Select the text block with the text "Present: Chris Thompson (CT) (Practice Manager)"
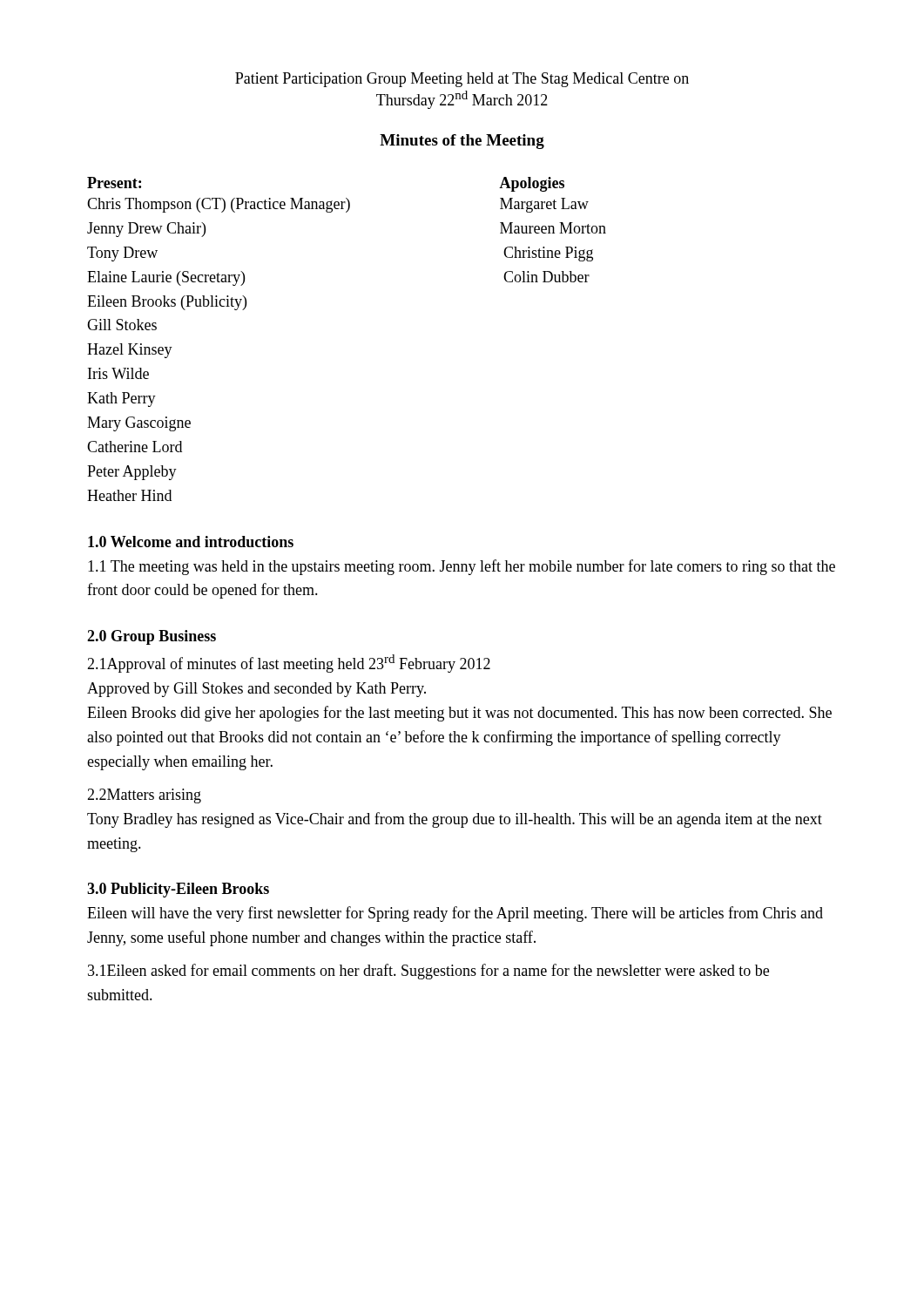Image resolution: width=924 pixels, height=1307 pixels. click(112, 183)
